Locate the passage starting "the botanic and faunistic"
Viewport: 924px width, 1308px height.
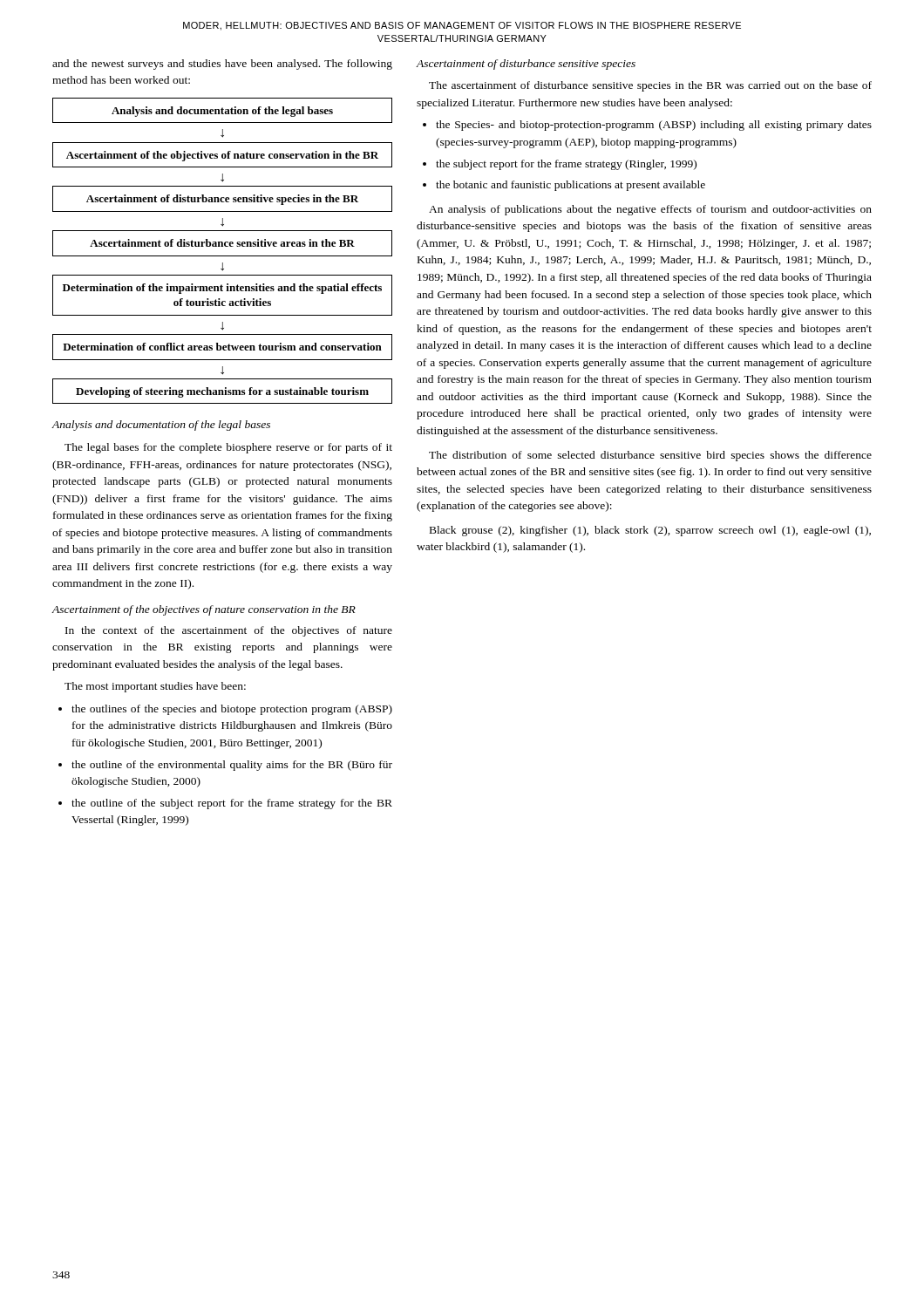click(x=571, y=185)
